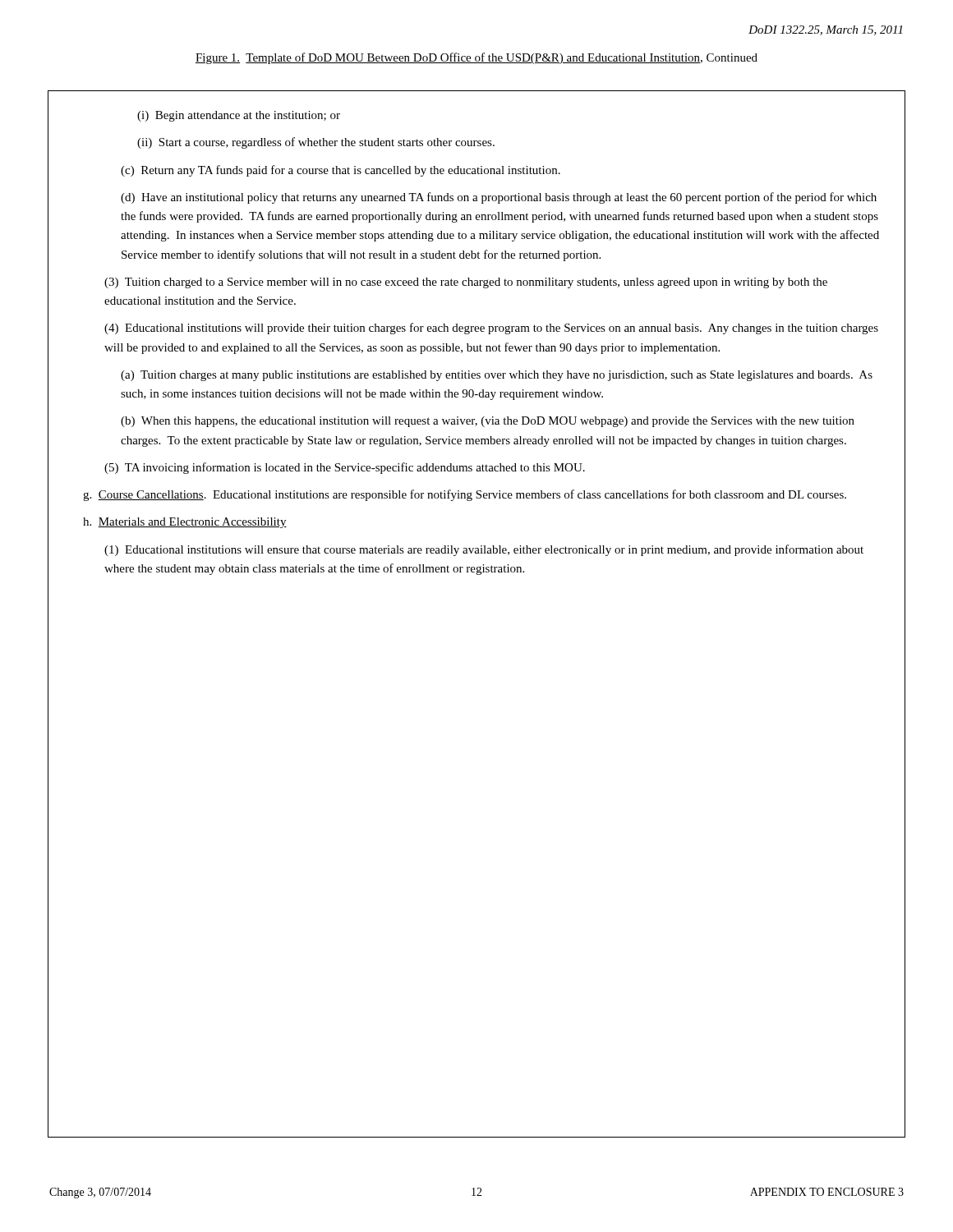The image size is (953, 1232).
Task: Point to the block beginning "(5) TA invoicing information is located in"
Action: pos(345,467)
